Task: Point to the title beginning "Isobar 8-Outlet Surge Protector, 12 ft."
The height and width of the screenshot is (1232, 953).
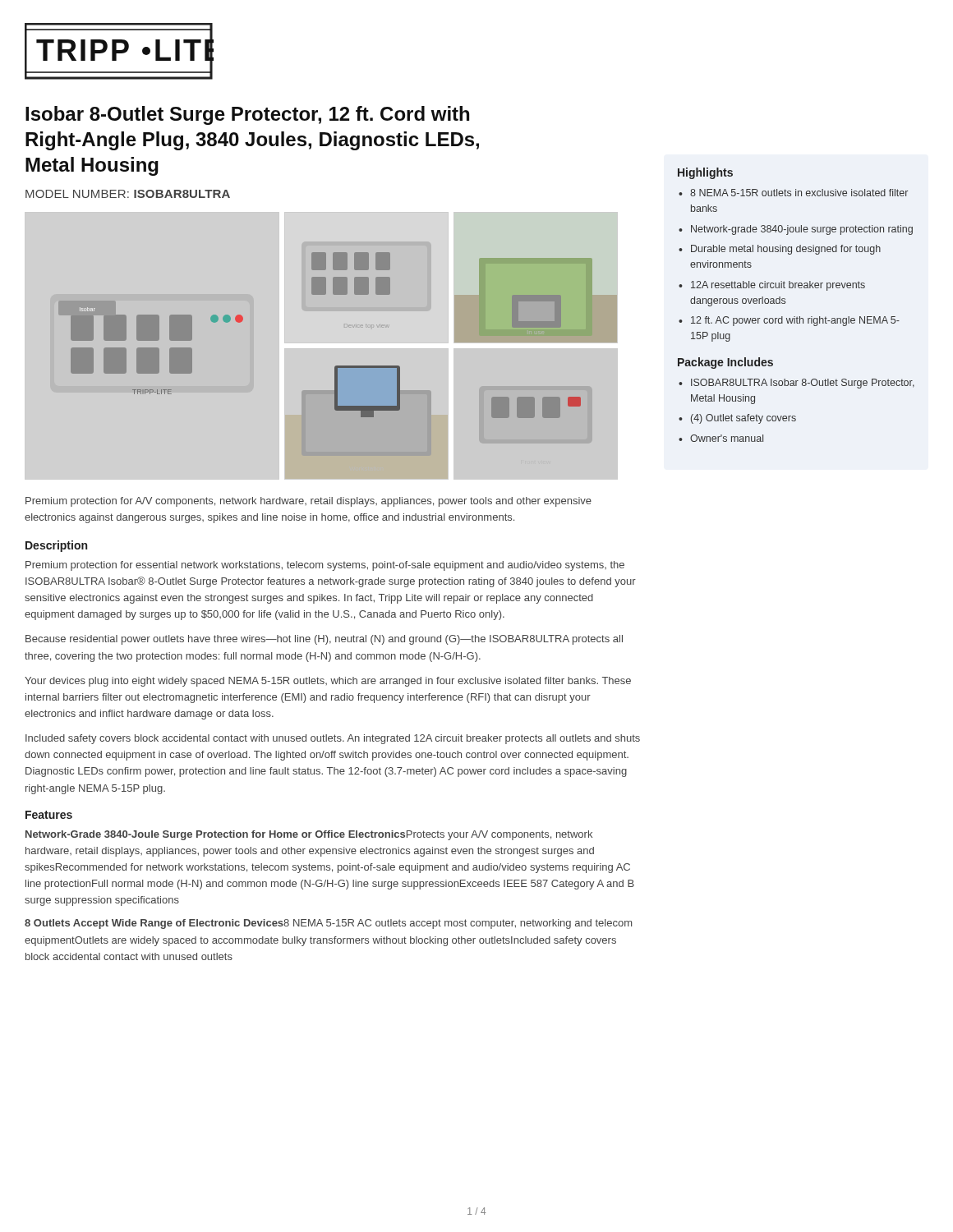Action: 253,139
